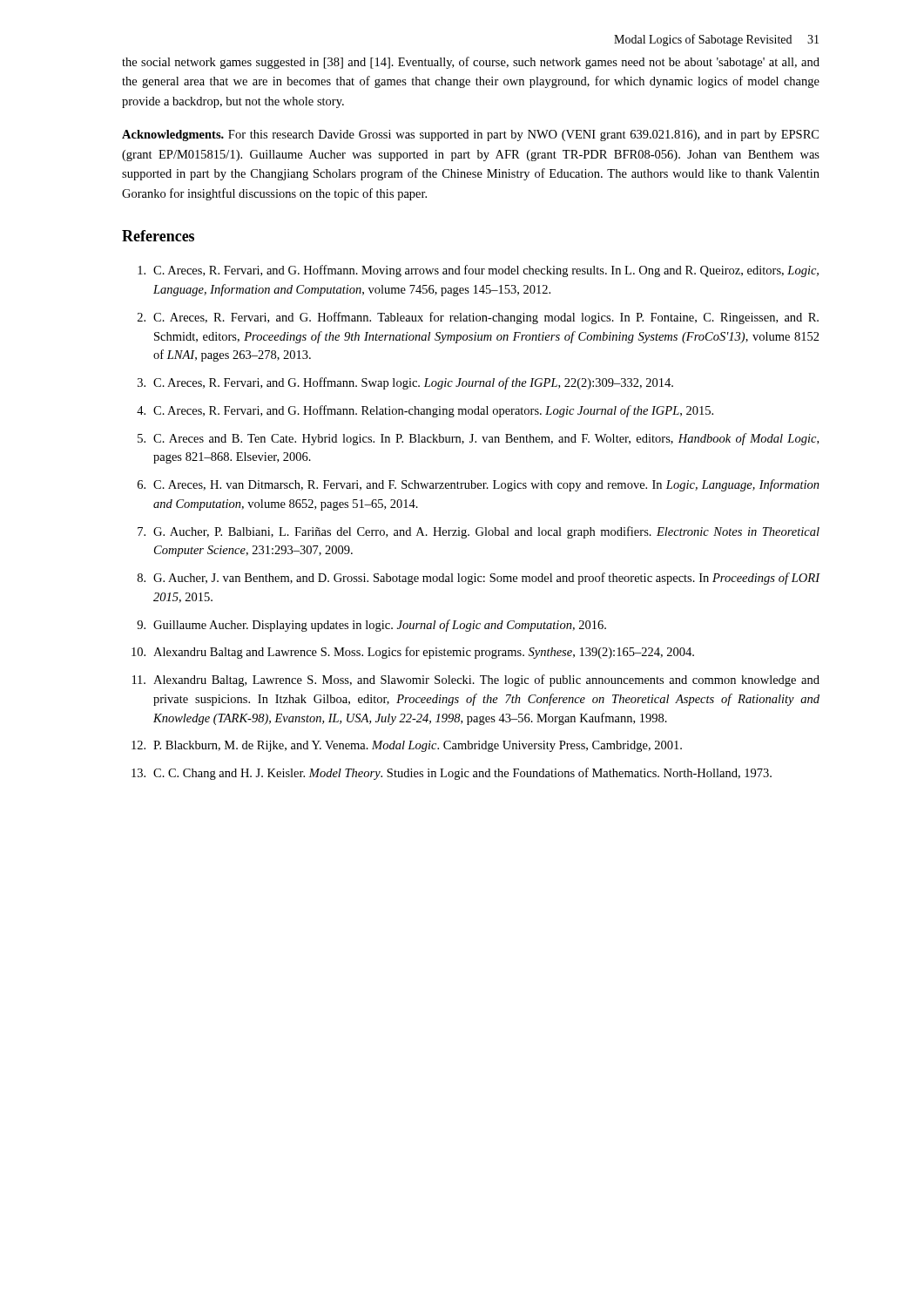Viewport: 924px width, 1307px height.
Task: Locate the list item that reads "13. C. C. Chang and H. J."
Action: coord(471,774)
